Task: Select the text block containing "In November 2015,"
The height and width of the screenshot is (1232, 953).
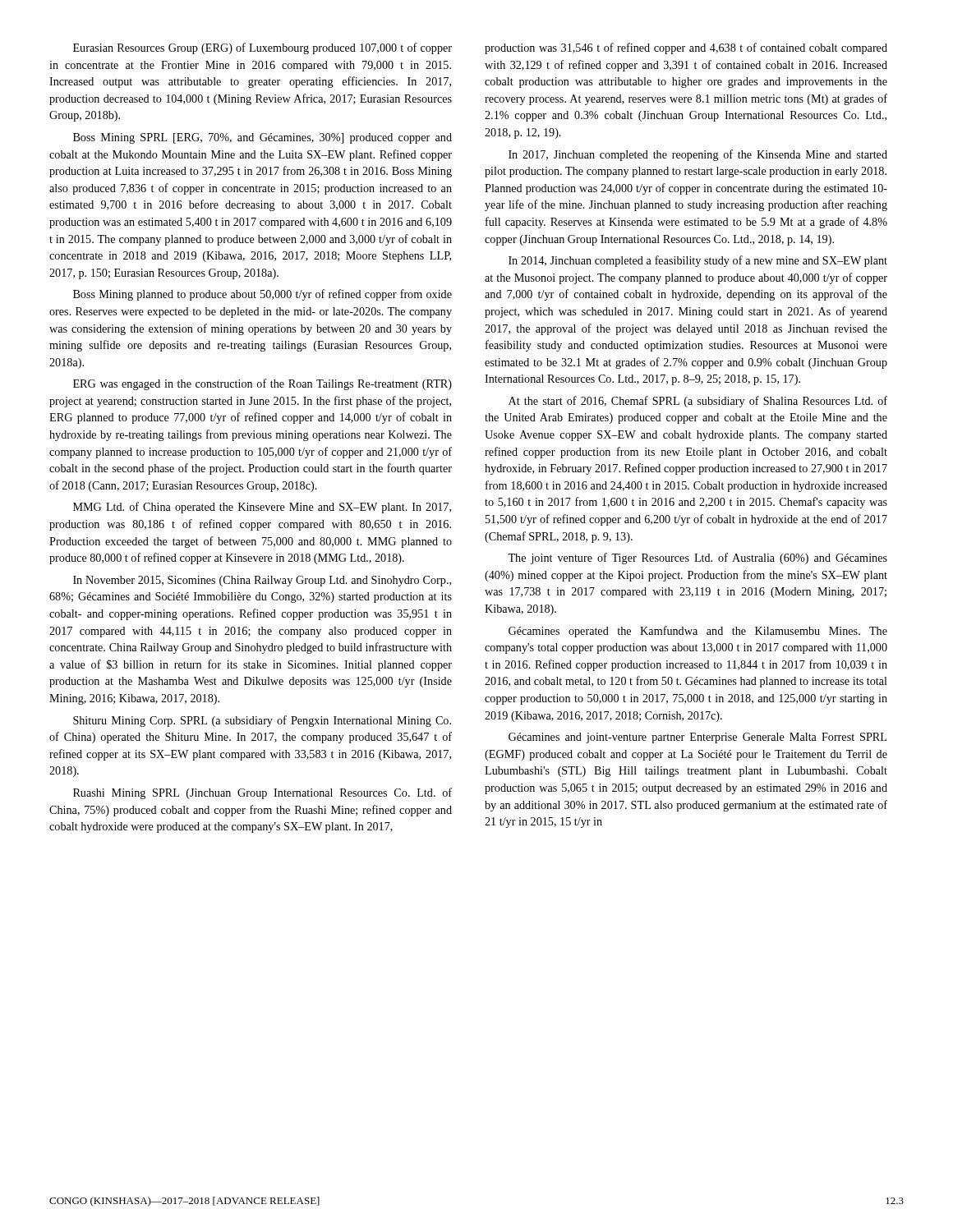Action: coord(251,639)
